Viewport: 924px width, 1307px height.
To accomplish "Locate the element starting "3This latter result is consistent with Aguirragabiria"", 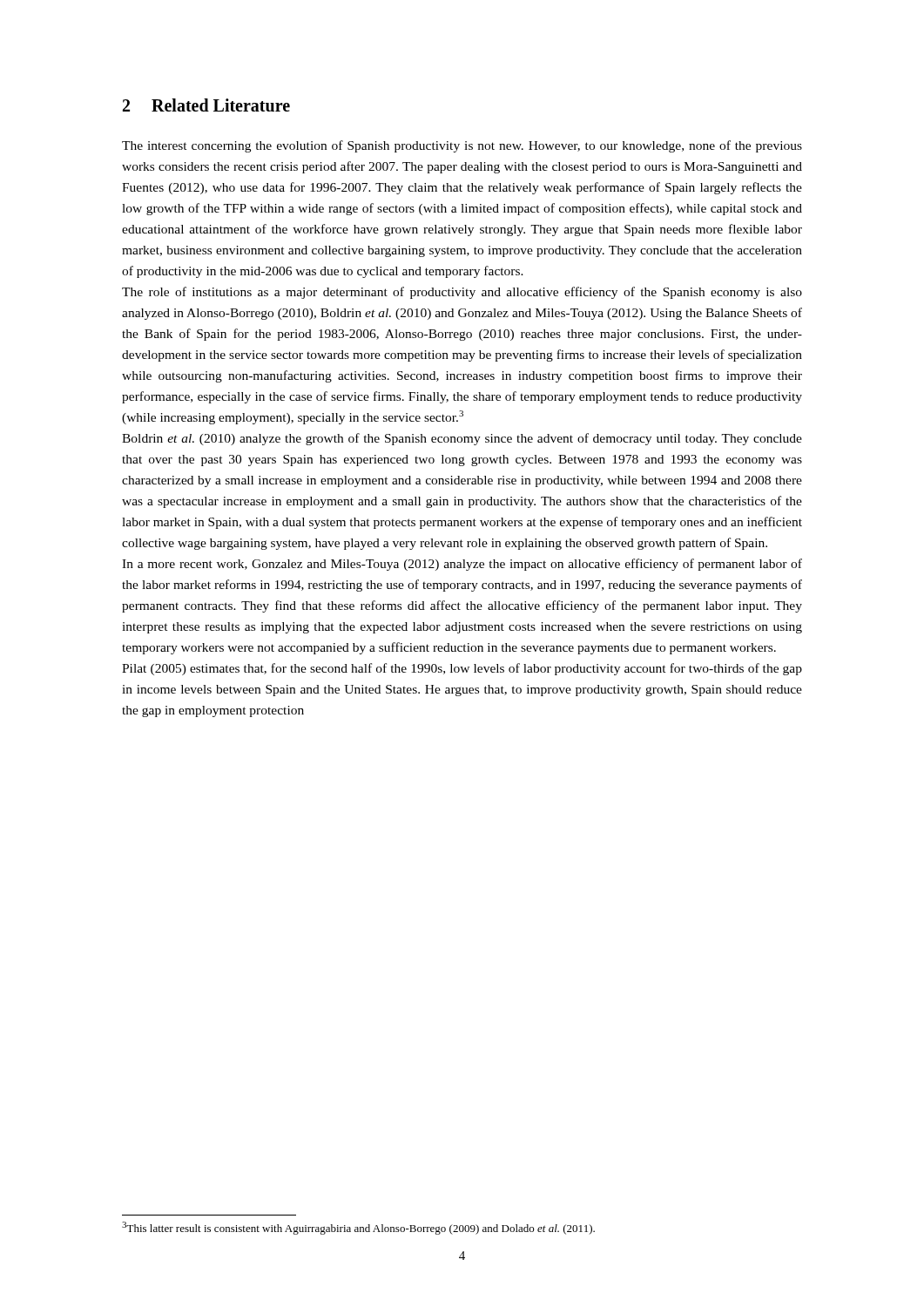I will point(359,1228).
